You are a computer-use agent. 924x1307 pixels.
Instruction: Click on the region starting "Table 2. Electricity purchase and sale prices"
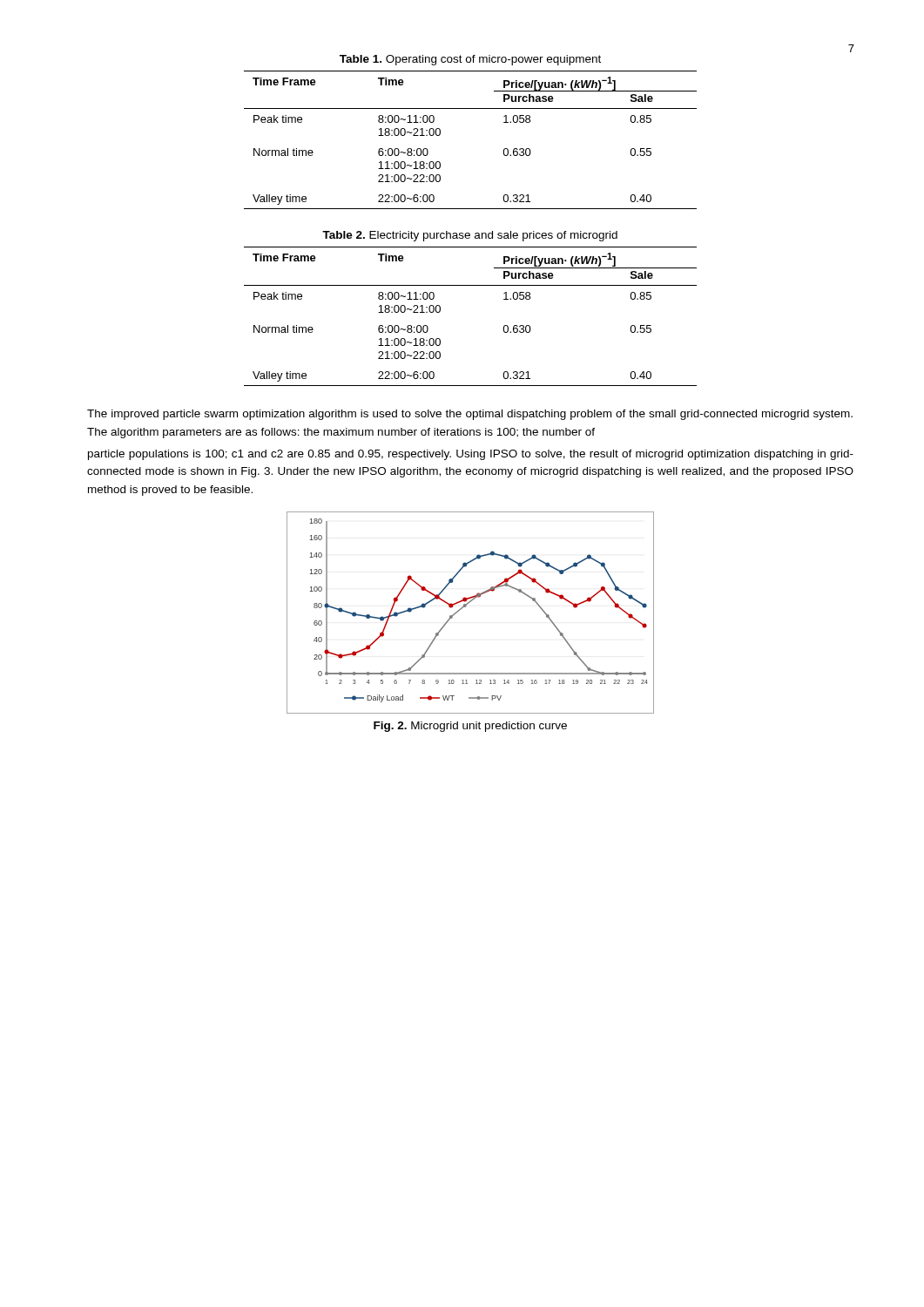[470, 235]
